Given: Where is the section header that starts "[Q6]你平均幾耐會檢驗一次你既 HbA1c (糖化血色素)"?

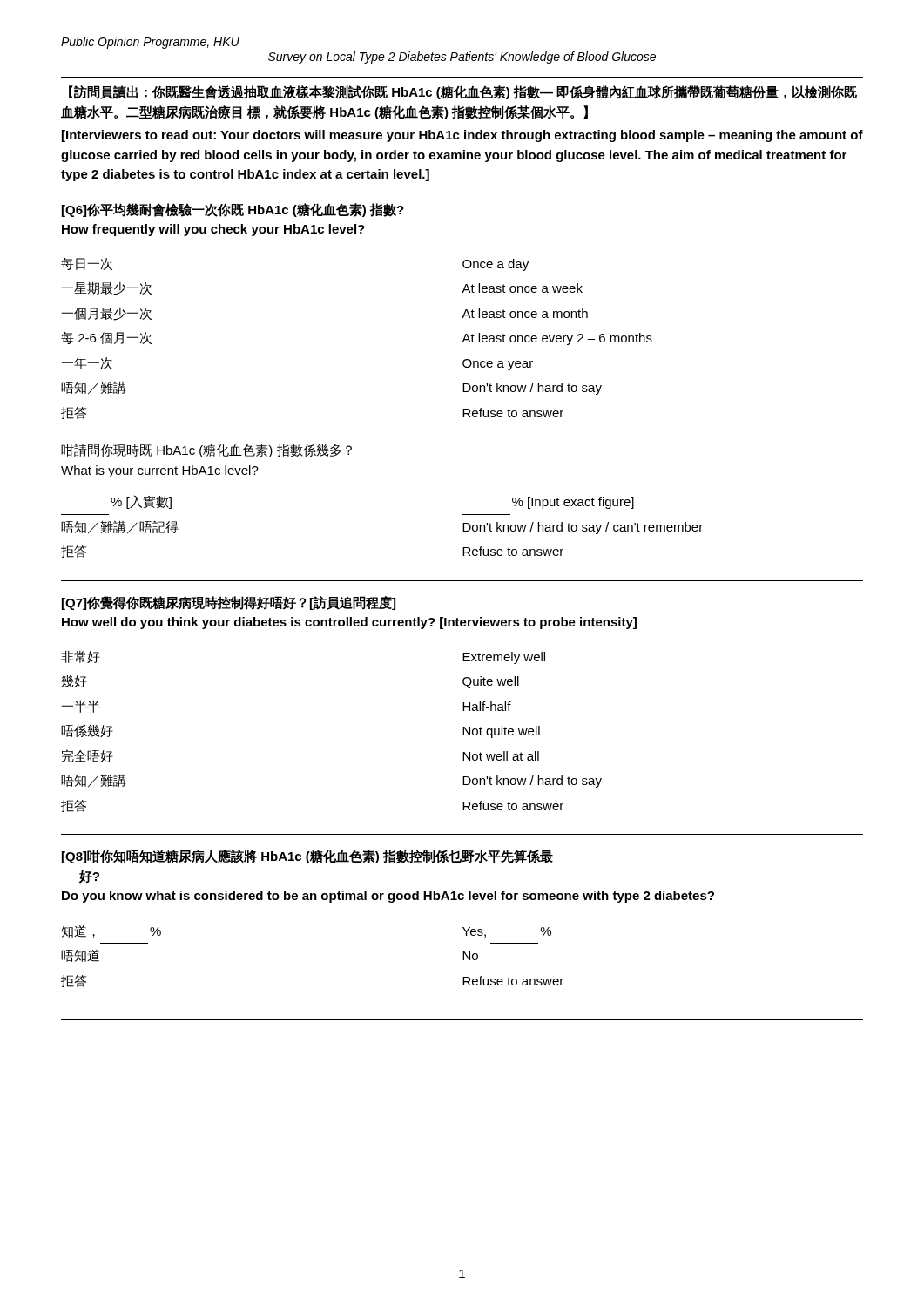Looking at the screenshot, I should (233, 219).
